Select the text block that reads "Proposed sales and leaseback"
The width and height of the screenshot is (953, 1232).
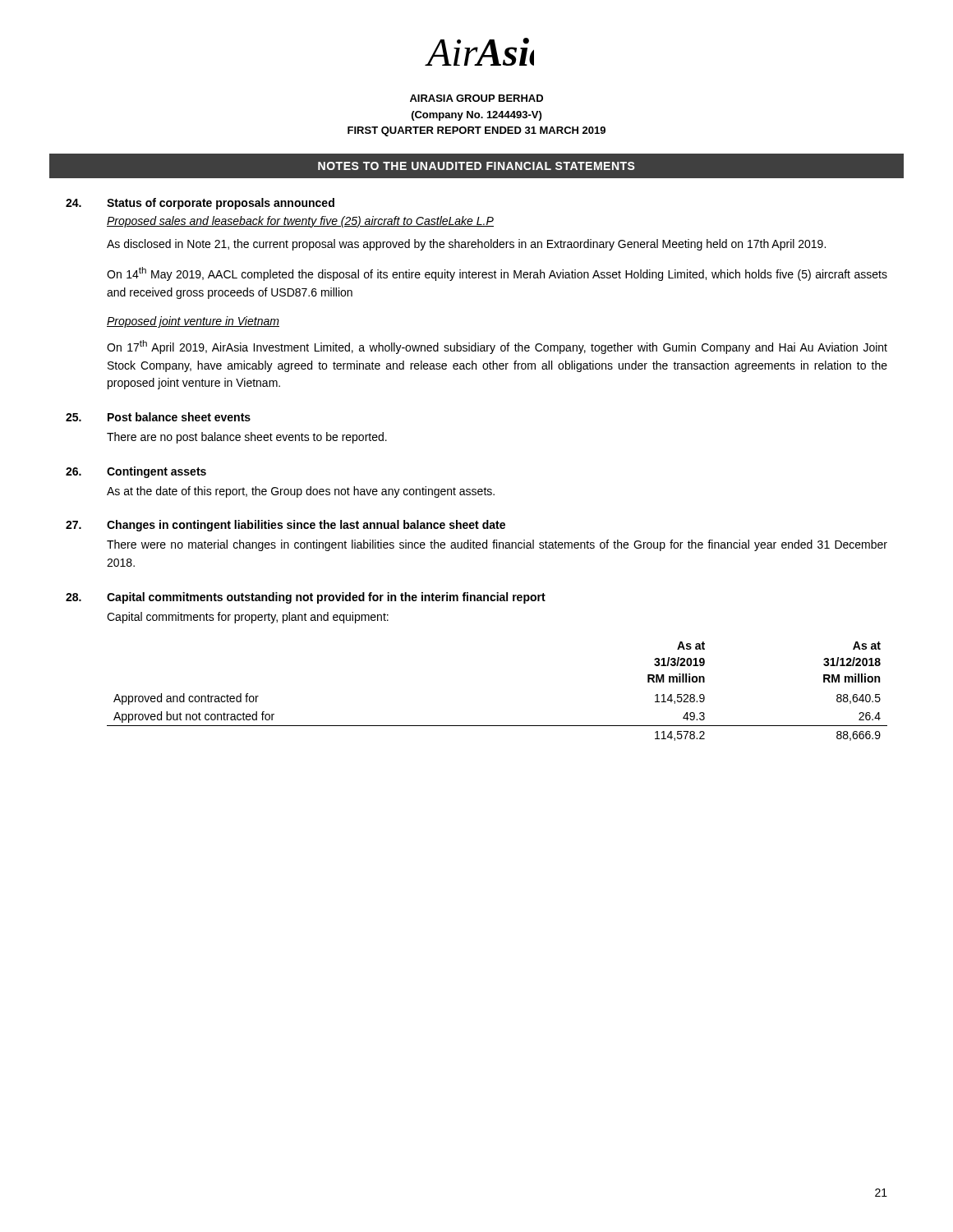pyautogui.click(x=300, y=221)
